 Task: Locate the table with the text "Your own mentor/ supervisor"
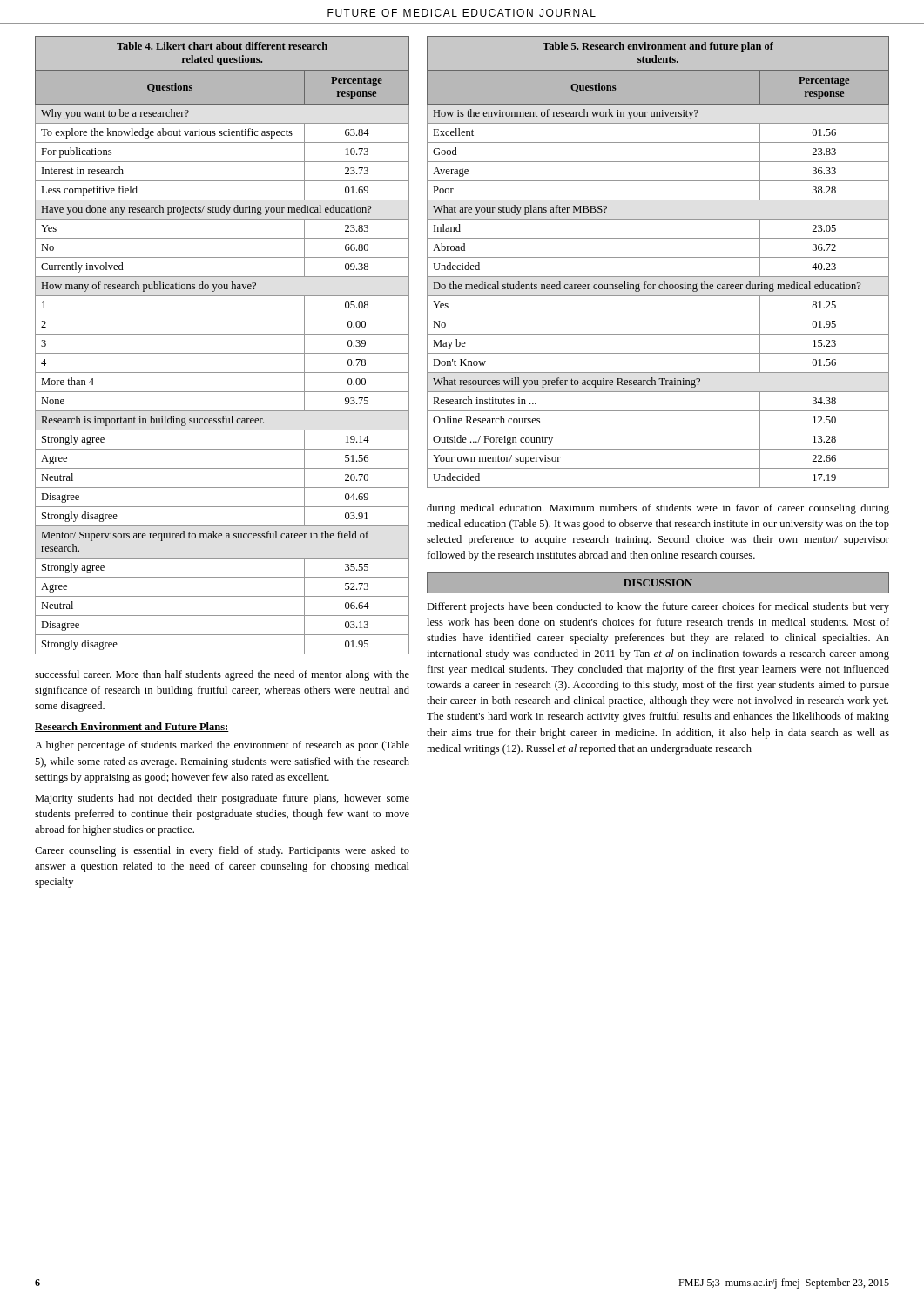click(658, 262)
